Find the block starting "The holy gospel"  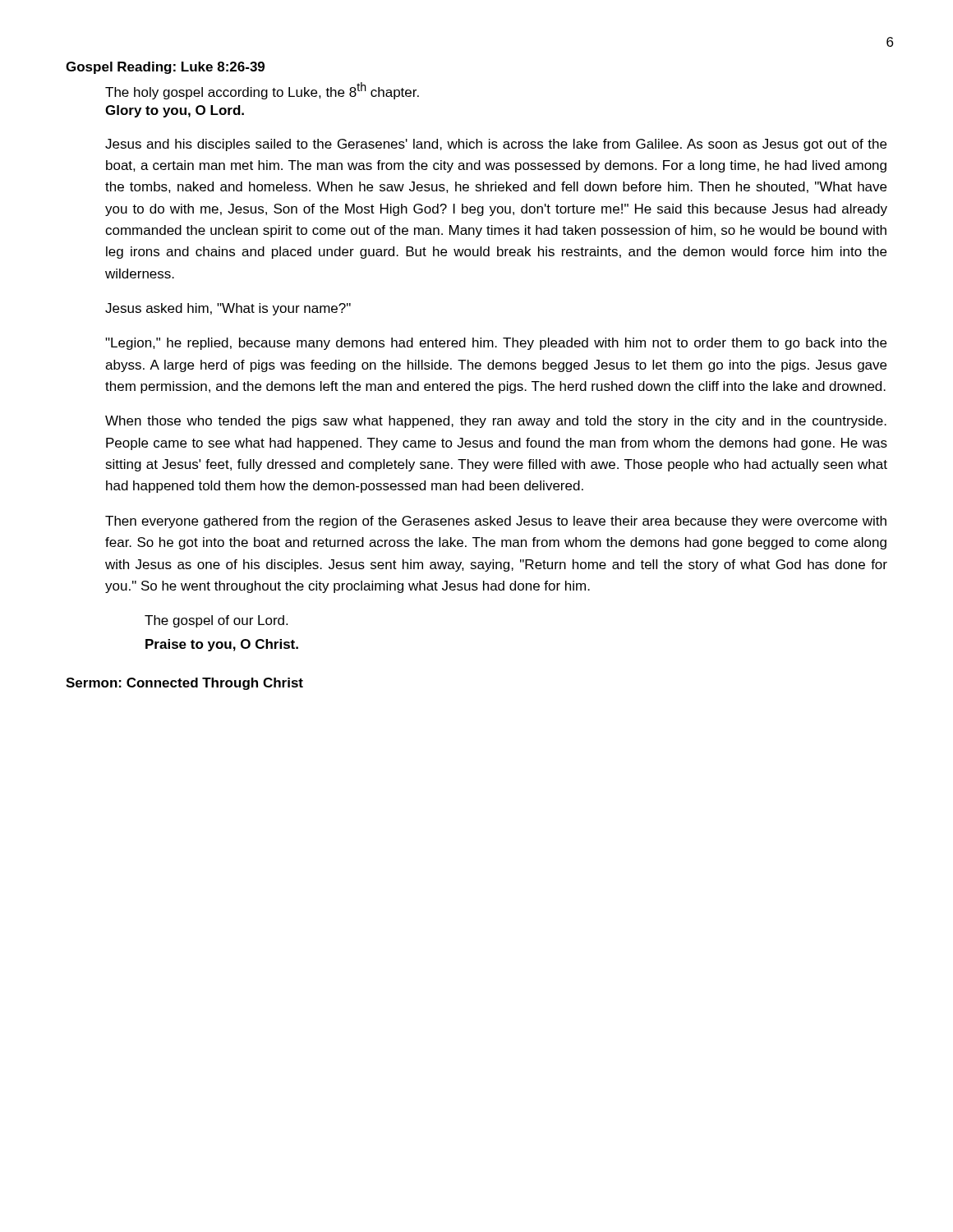[263, 90]
